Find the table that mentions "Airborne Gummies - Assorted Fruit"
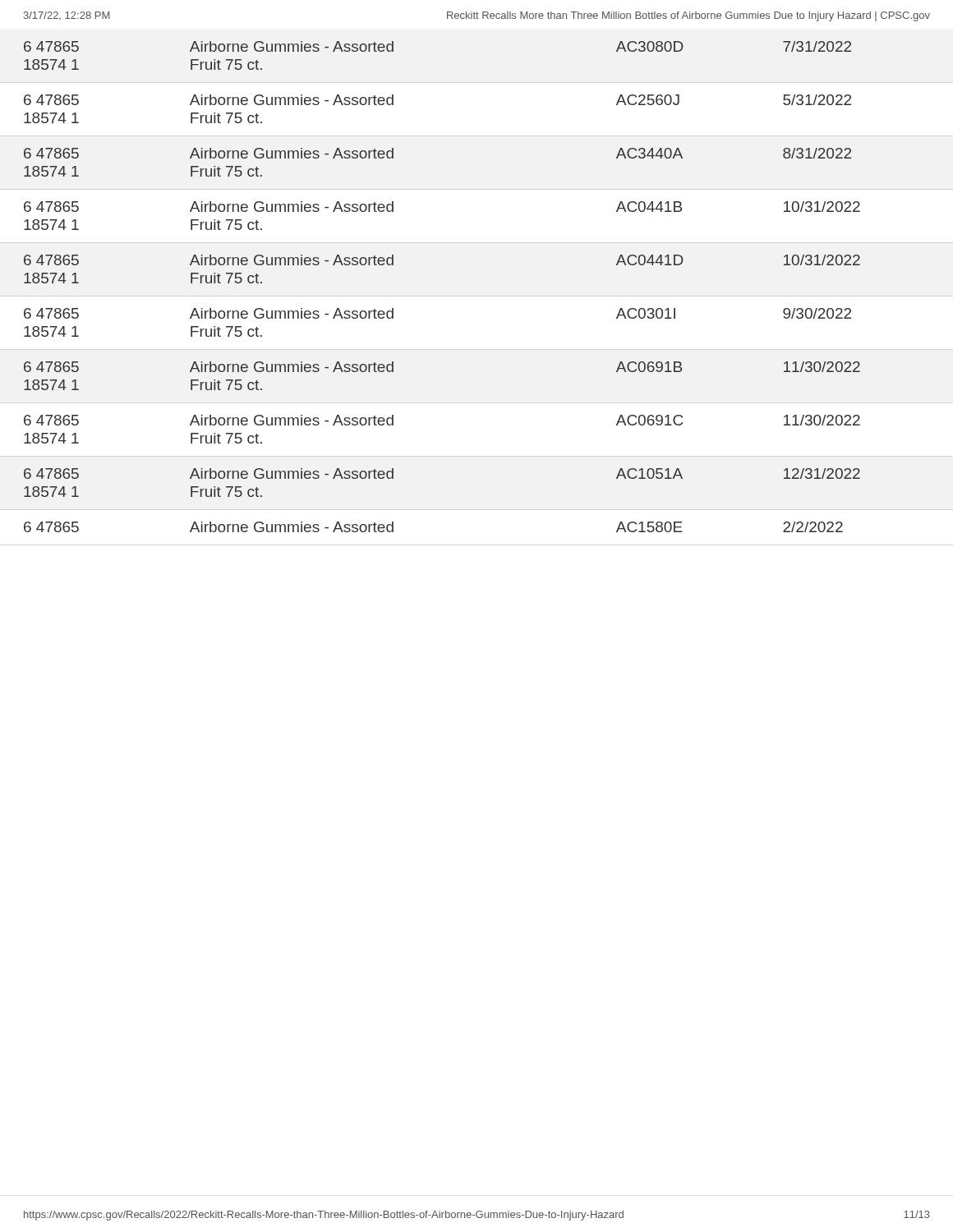This screenshot has height=1232, width=953. (x=476, y=613)
